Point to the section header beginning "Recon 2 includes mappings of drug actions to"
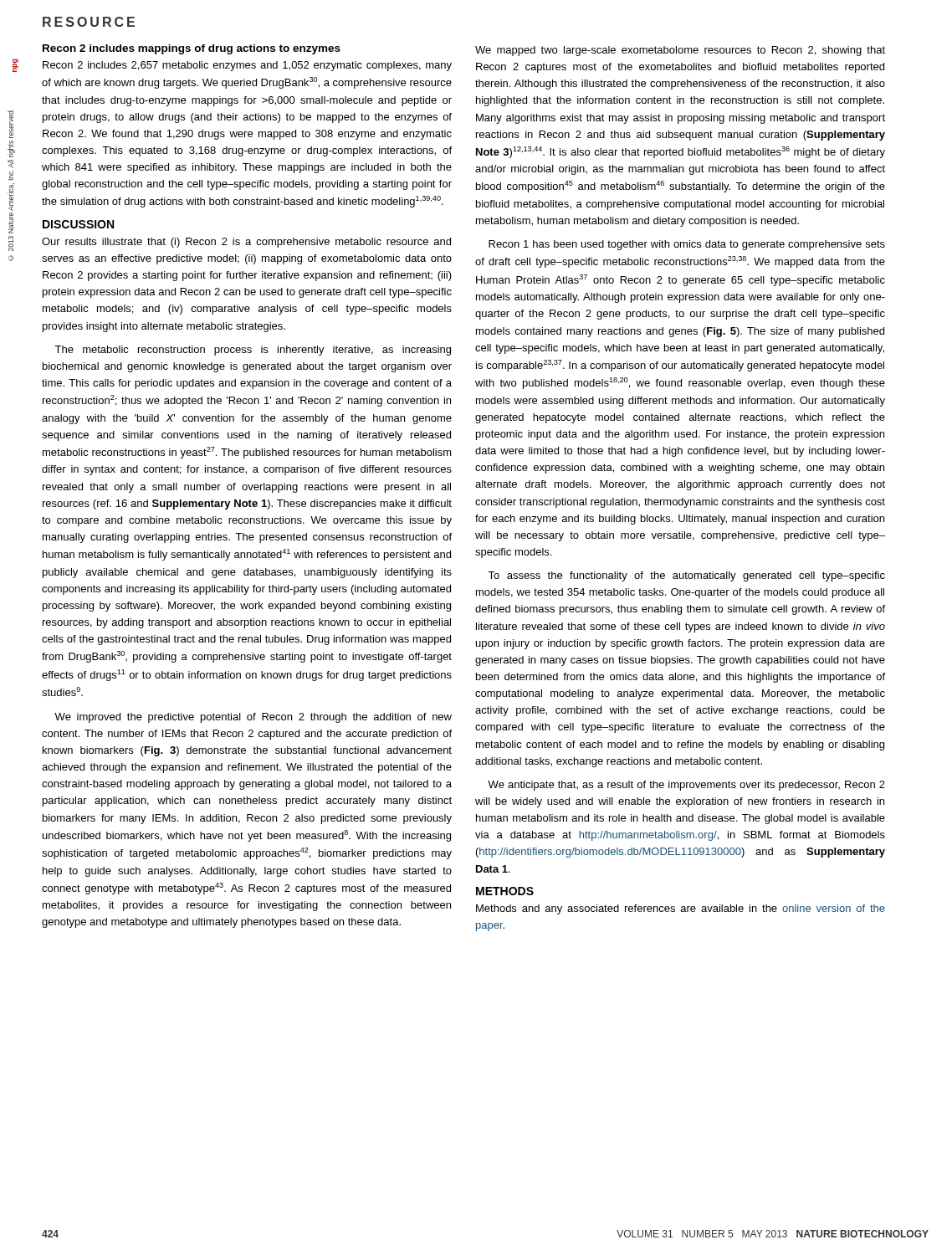This screenshot has width=952, height=1255. (x=191, y=48)
